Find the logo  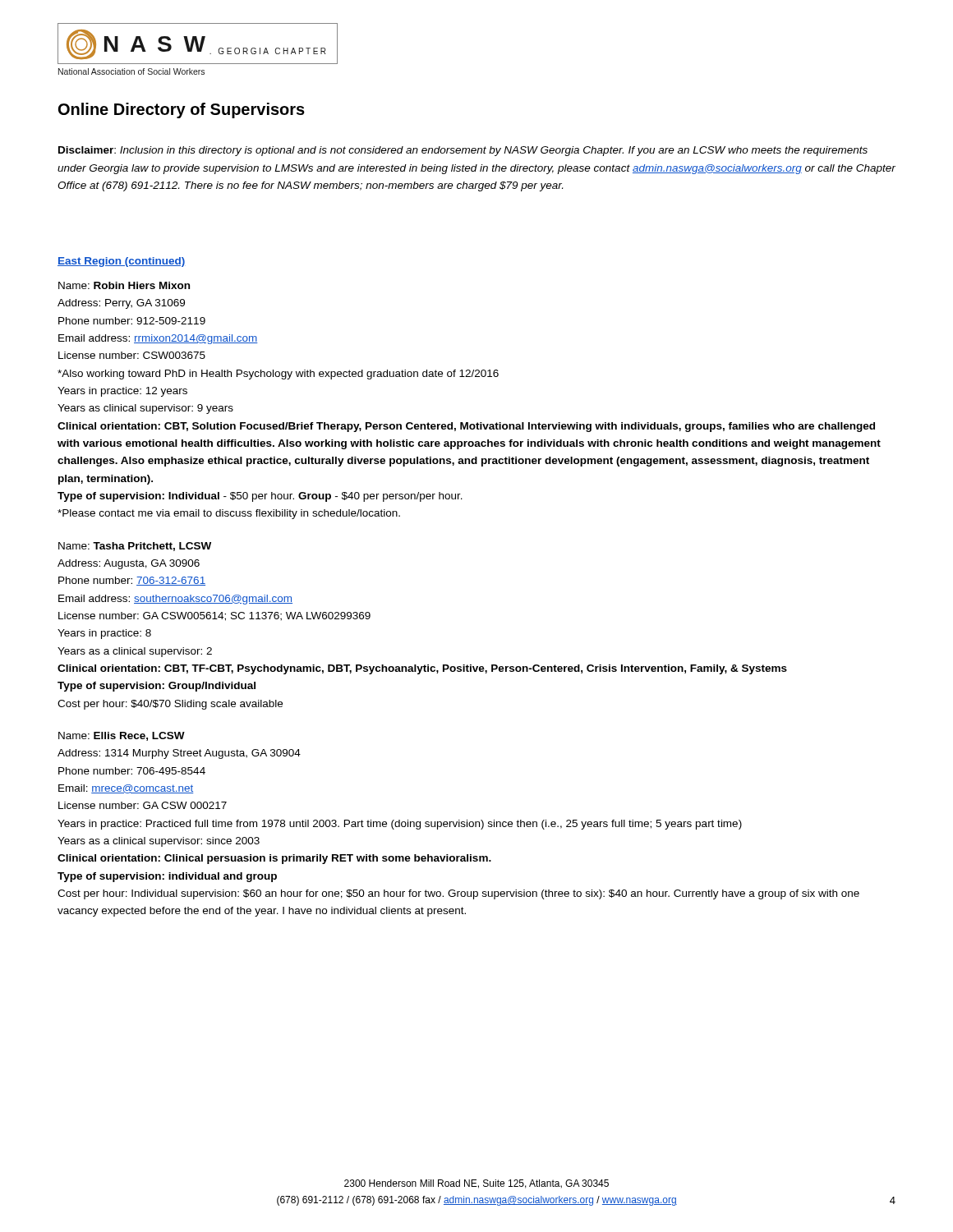(197, 50)
